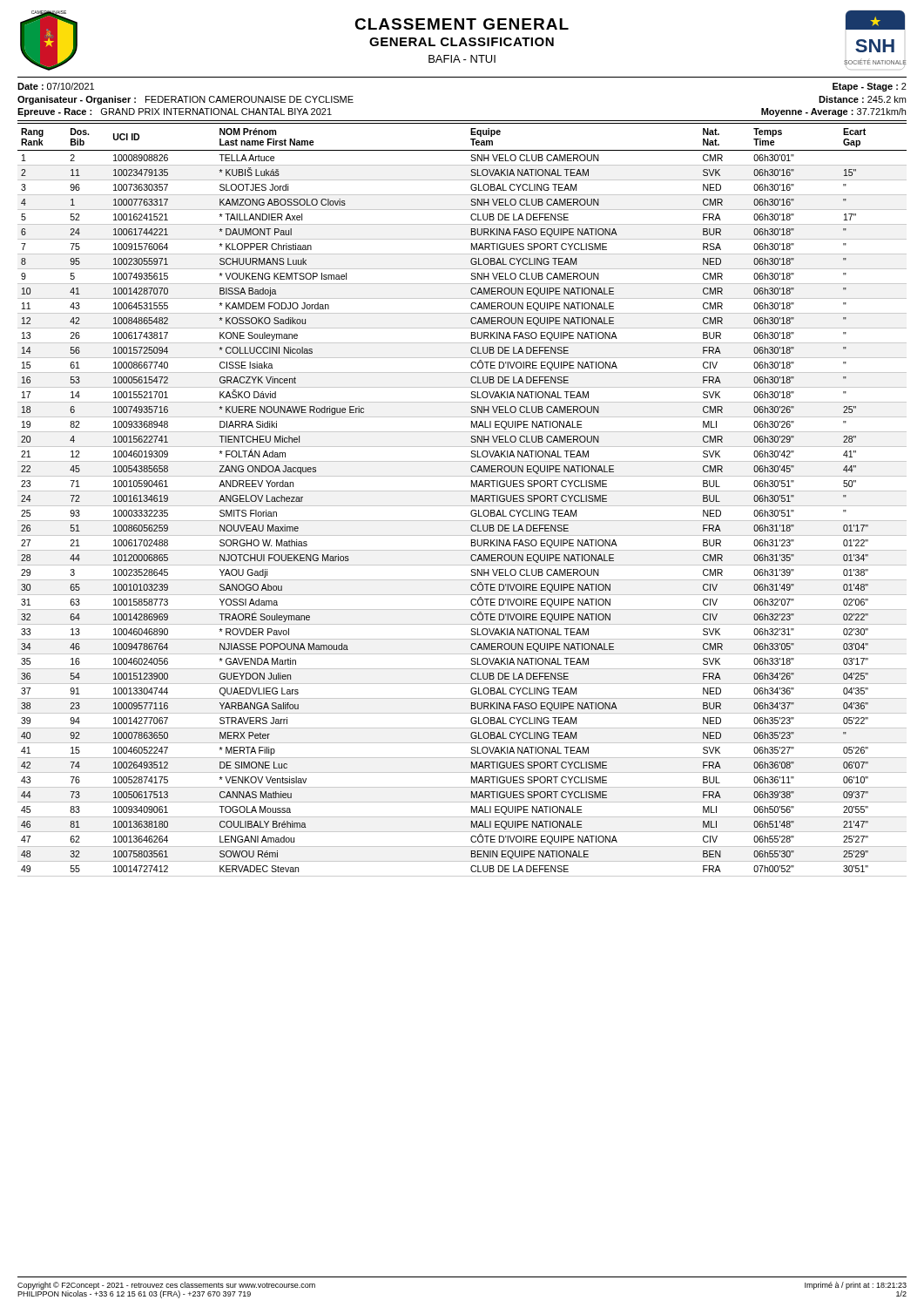
Task: Locate the block of text that opens with "Date : 07/10/2021 Etape - Stage"
Action: tap(462, 86)
